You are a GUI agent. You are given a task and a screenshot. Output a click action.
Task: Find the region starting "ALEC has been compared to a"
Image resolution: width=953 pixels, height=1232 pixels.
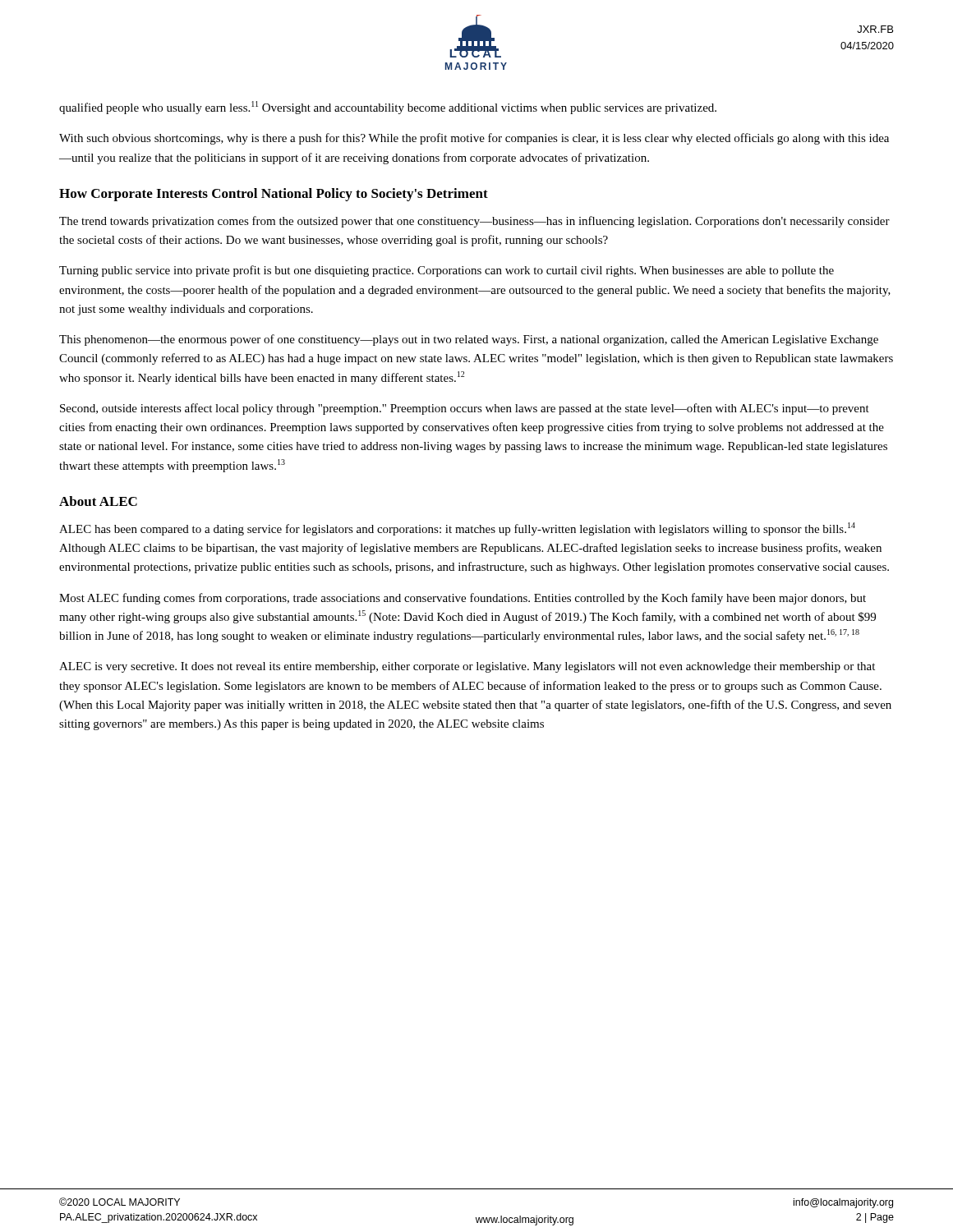point(474,547)
